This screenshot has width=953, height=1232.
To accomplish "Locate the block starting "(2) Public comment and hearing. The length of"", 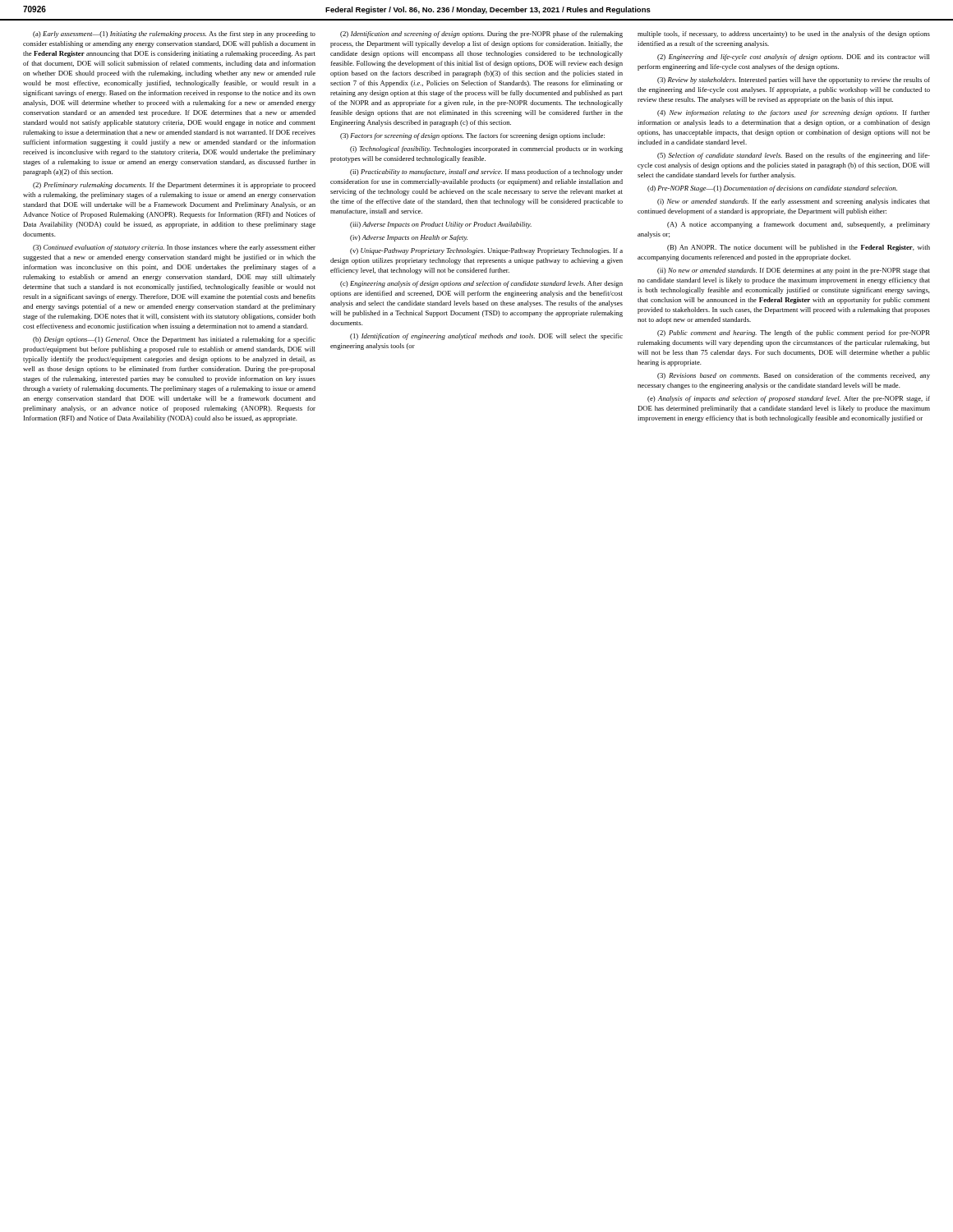I will 784,347.
